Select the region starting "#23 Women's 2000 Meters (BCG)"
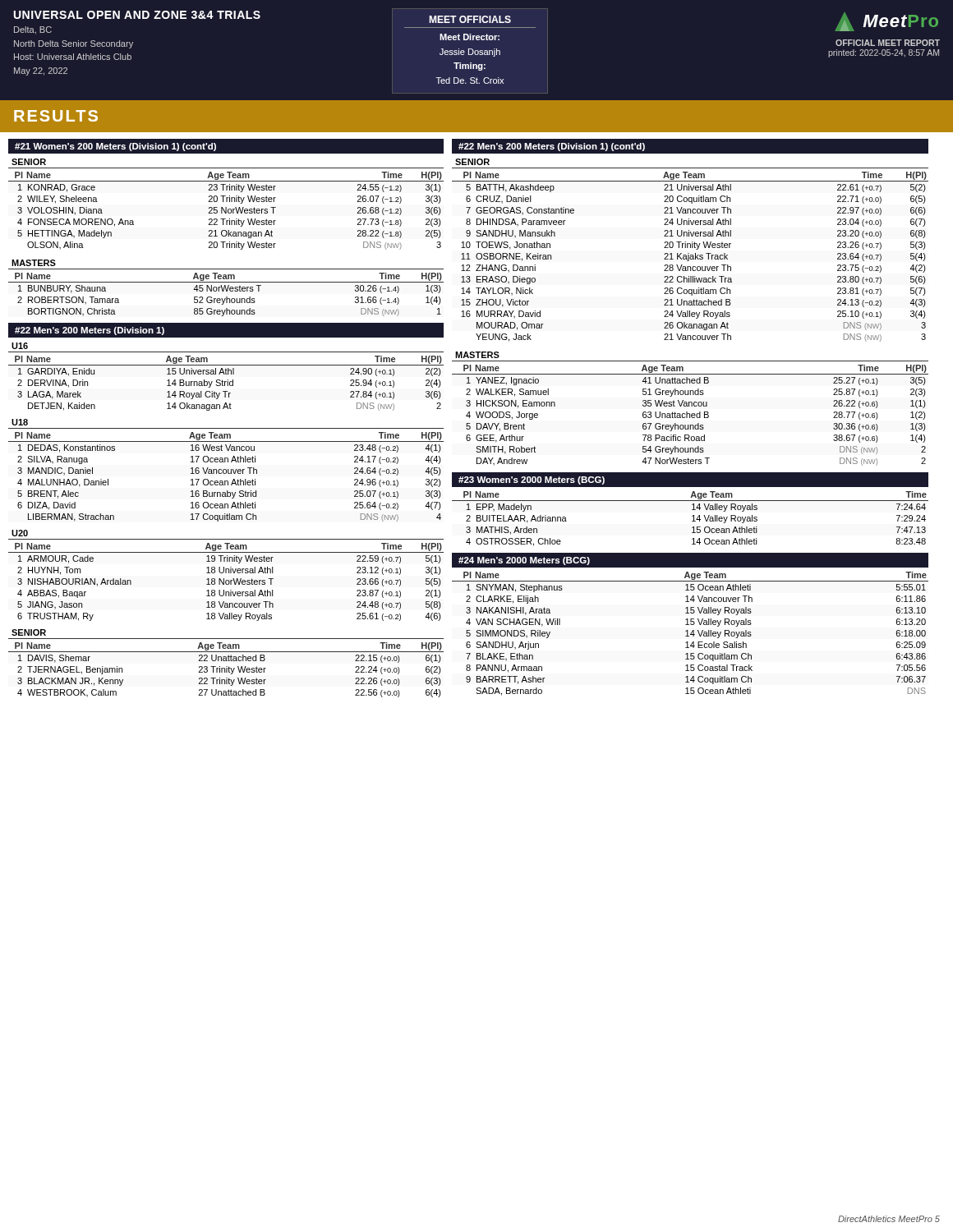 [532, 480]
